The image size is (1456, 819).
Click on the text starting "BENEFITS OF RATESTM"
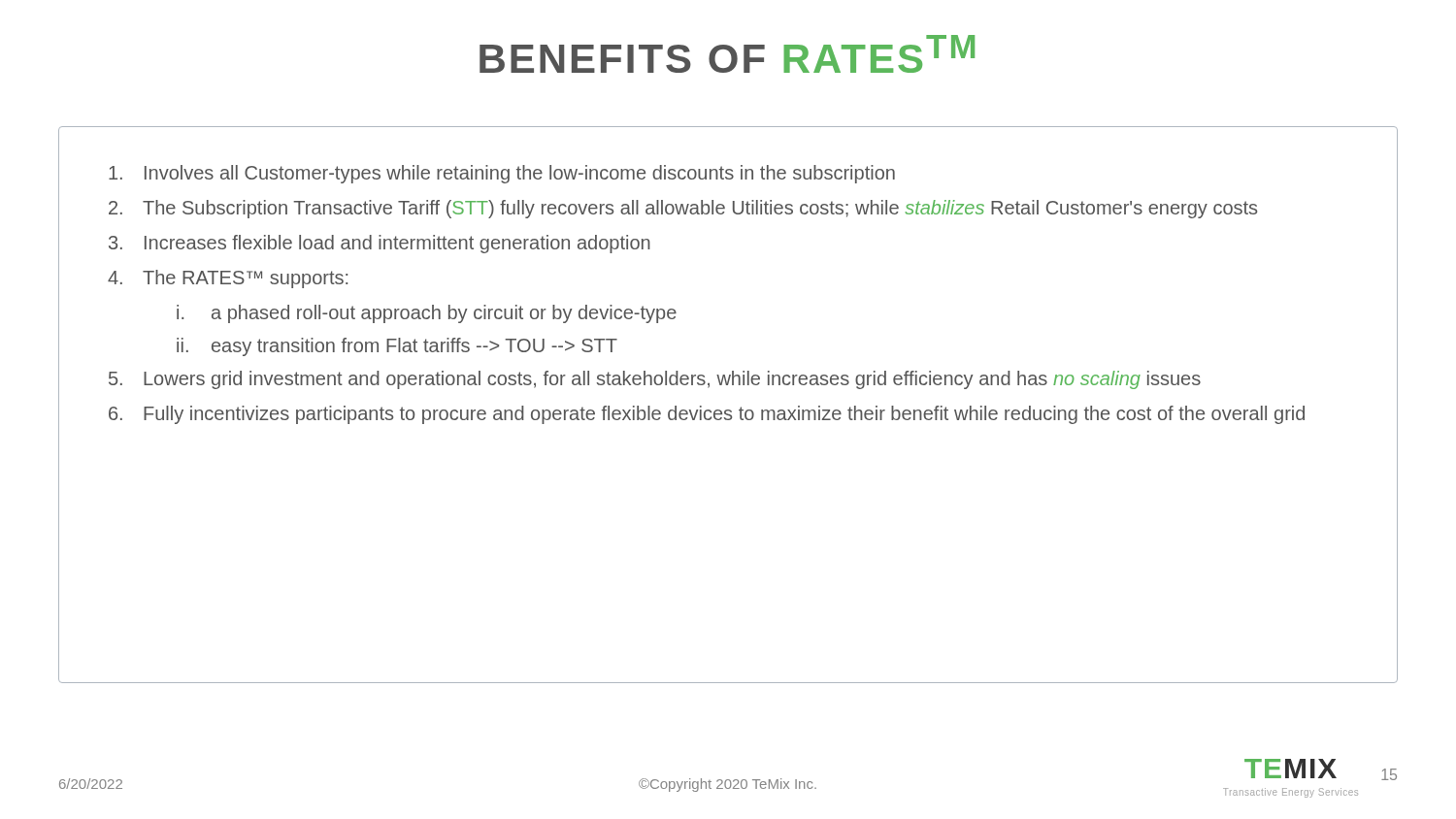click(728, 54)
